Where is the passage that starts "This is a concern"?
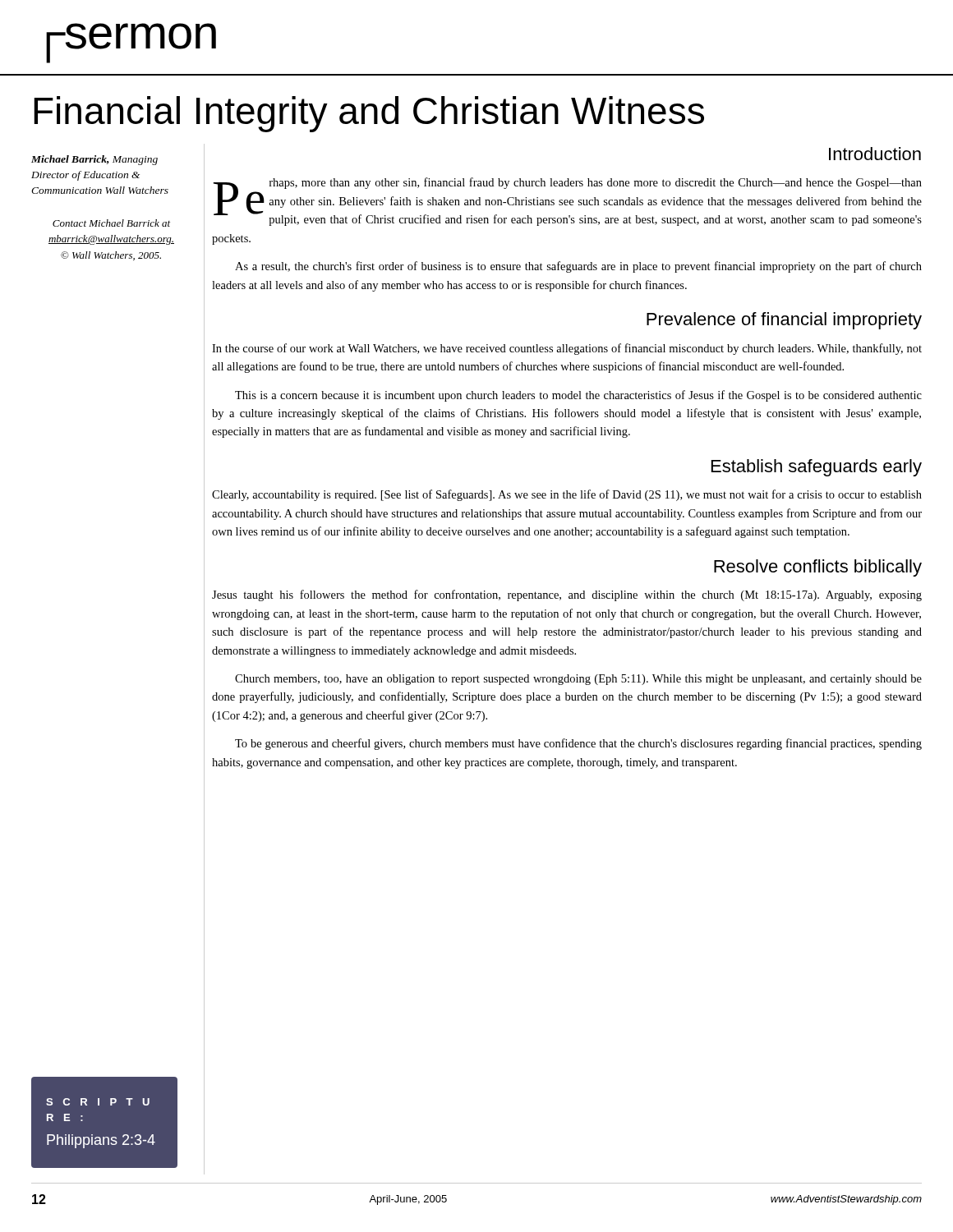 567,413
